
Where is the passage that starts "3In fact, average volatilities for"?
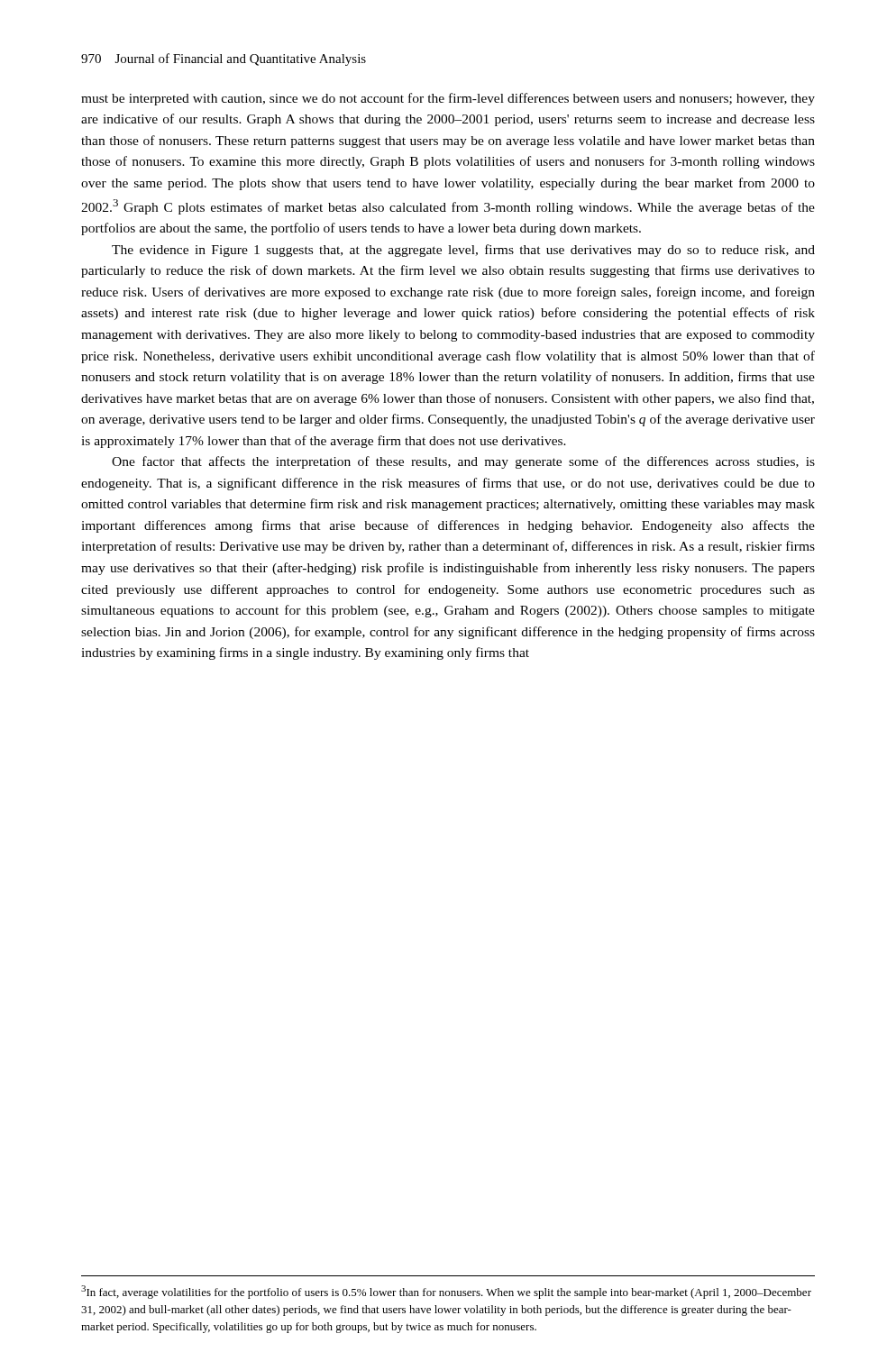[448, 1309]
